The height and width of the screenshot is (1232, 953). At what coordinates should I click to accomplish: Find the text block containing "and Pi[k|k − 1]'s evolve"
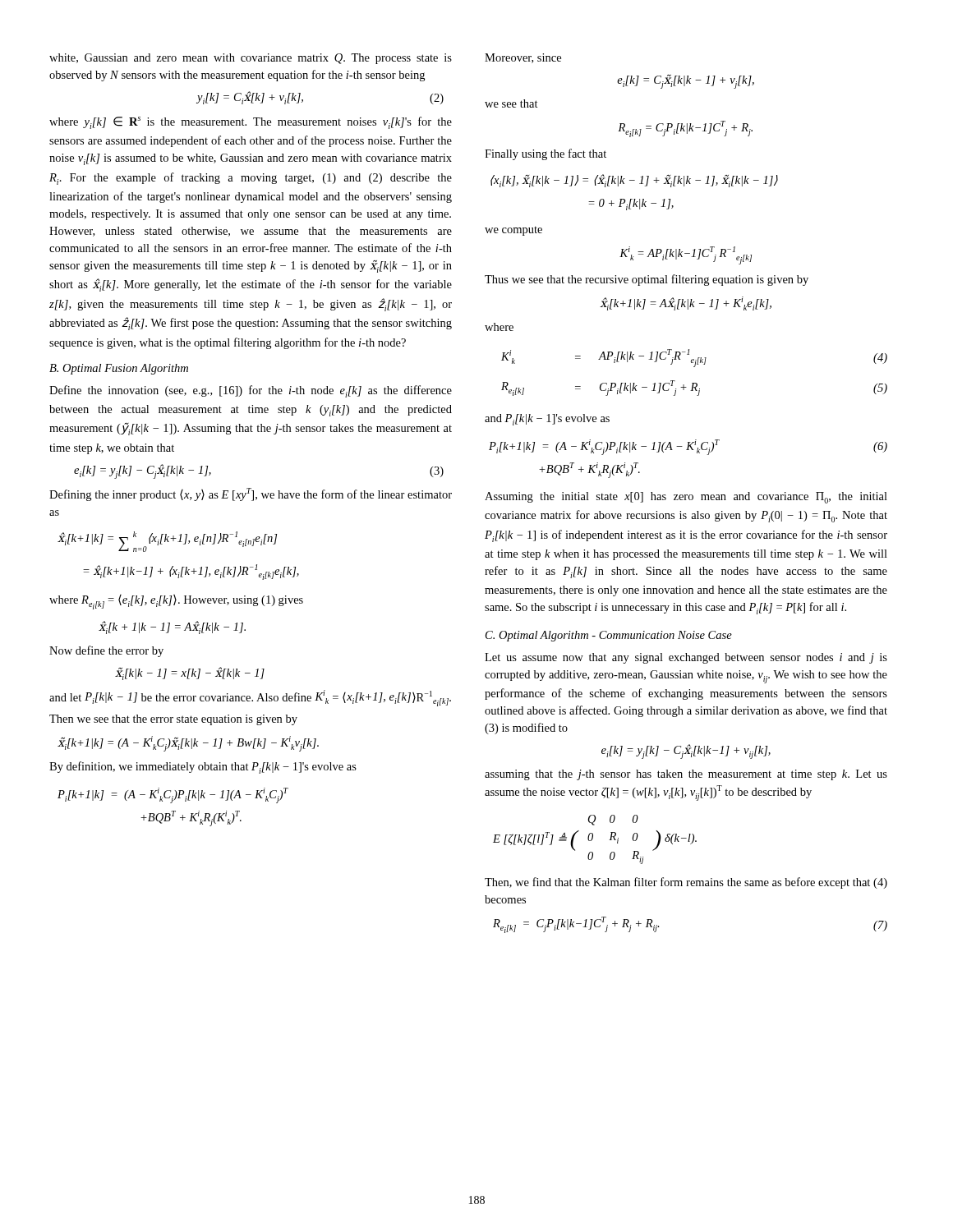(547, 420)
